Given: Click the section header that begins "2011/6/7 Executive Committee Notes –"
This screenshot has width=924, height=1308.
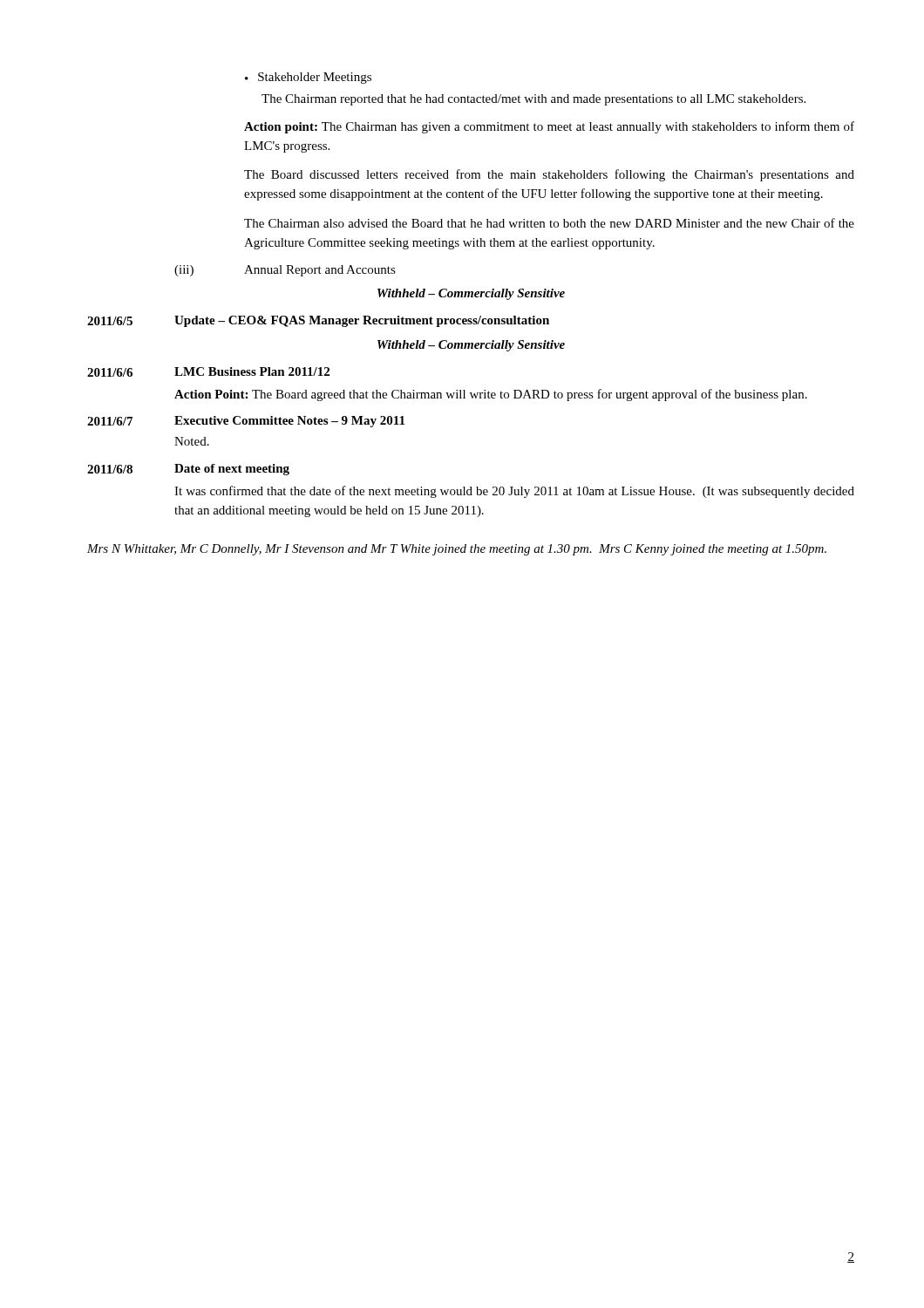Looking at the screenshot, I should coord(246,422).
